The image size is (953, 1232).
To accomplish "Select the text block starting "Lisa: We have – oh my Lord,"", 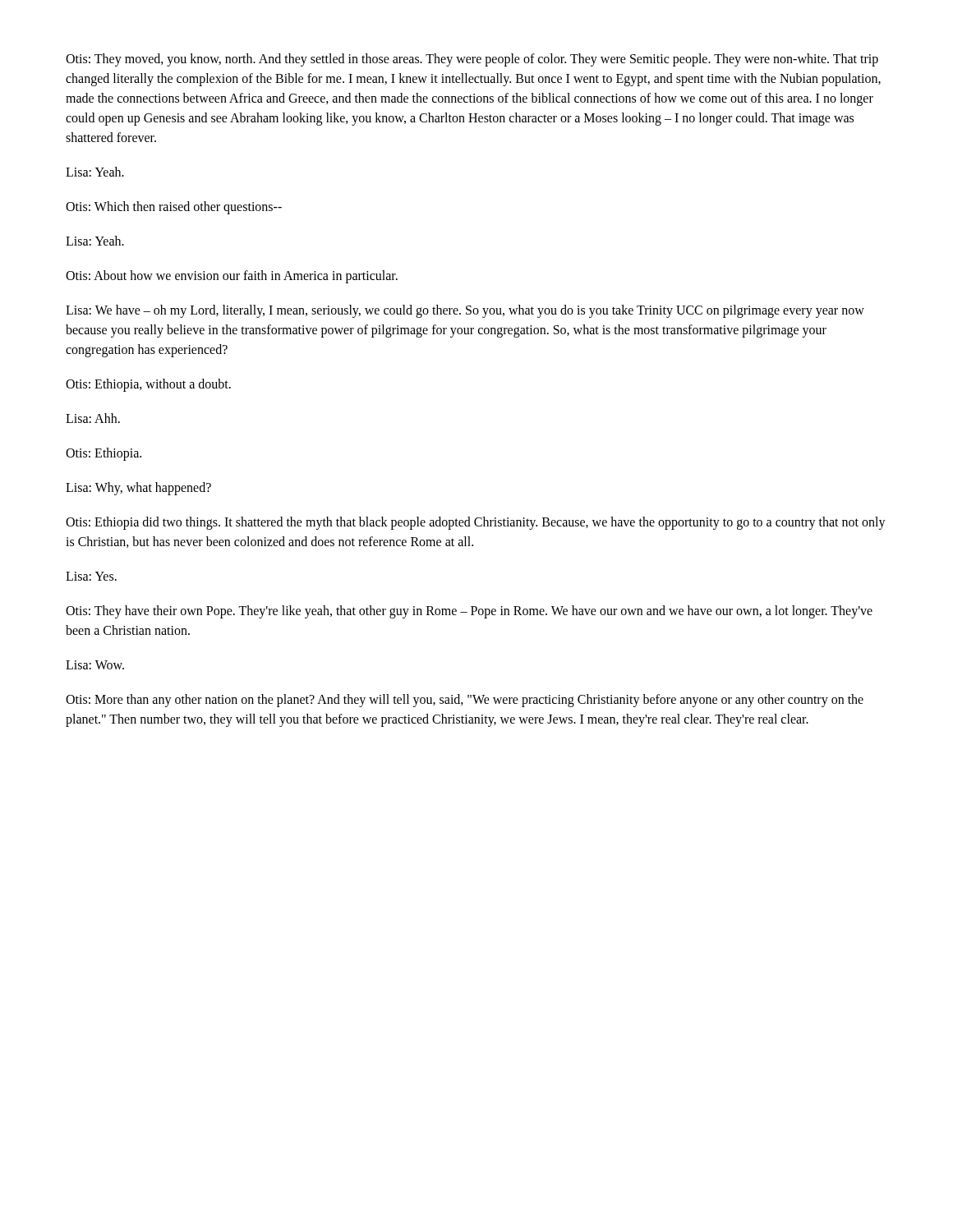I will coord(465,330).
